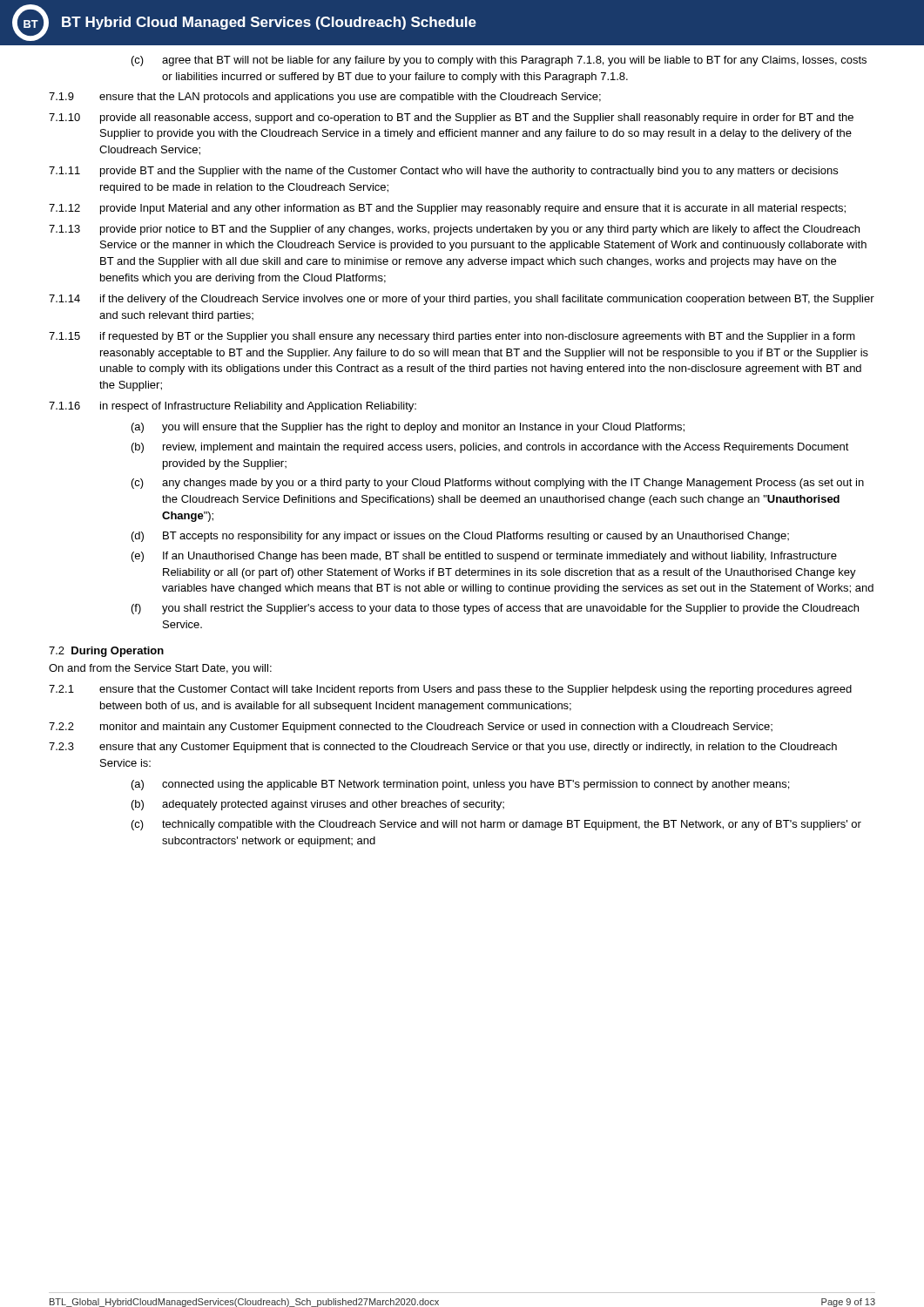
Task: Select the element starting "7.1.14 if the delivery"
Action: [462, 307]
